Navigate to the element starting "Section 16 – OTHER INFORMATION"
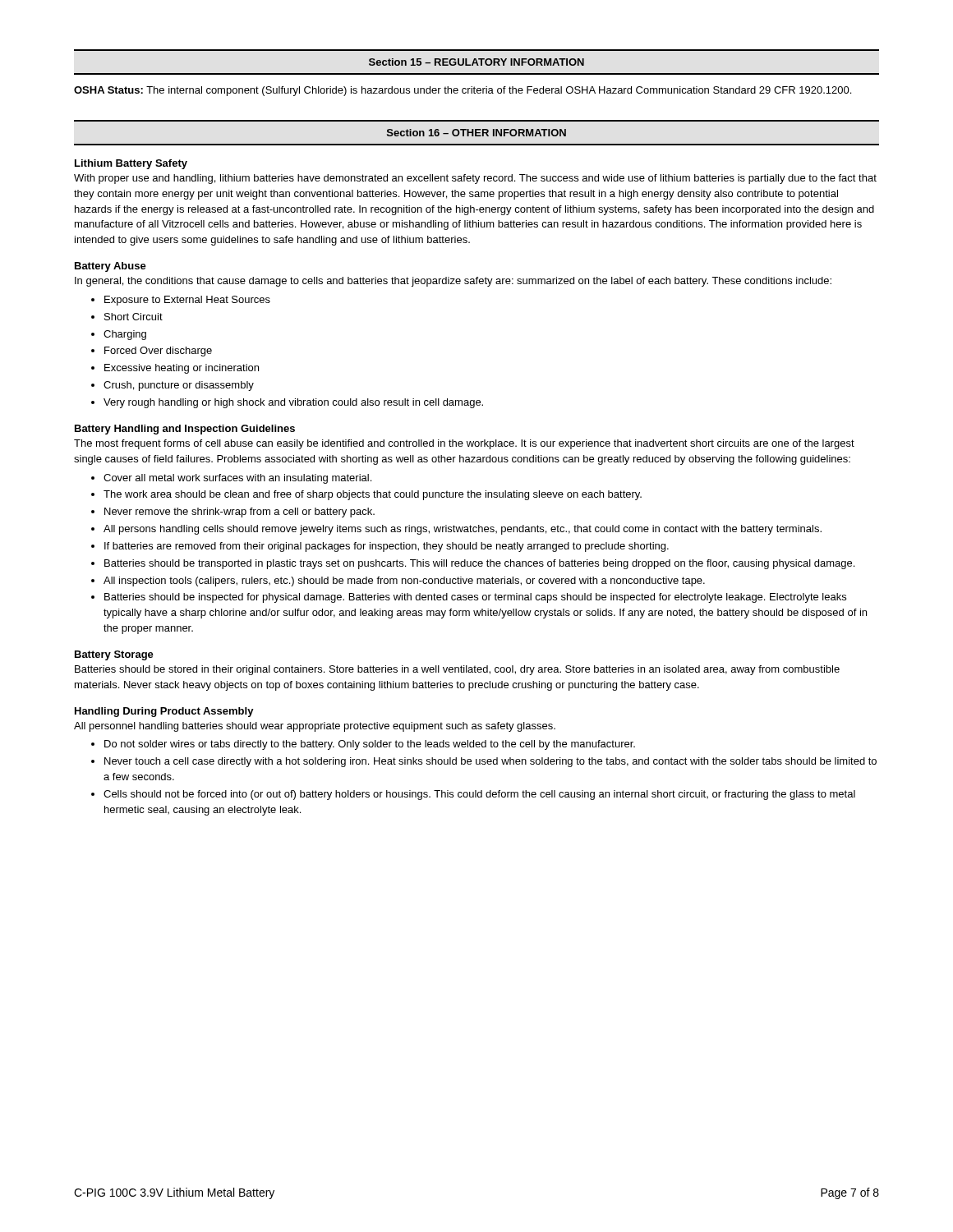 point(476,133)
